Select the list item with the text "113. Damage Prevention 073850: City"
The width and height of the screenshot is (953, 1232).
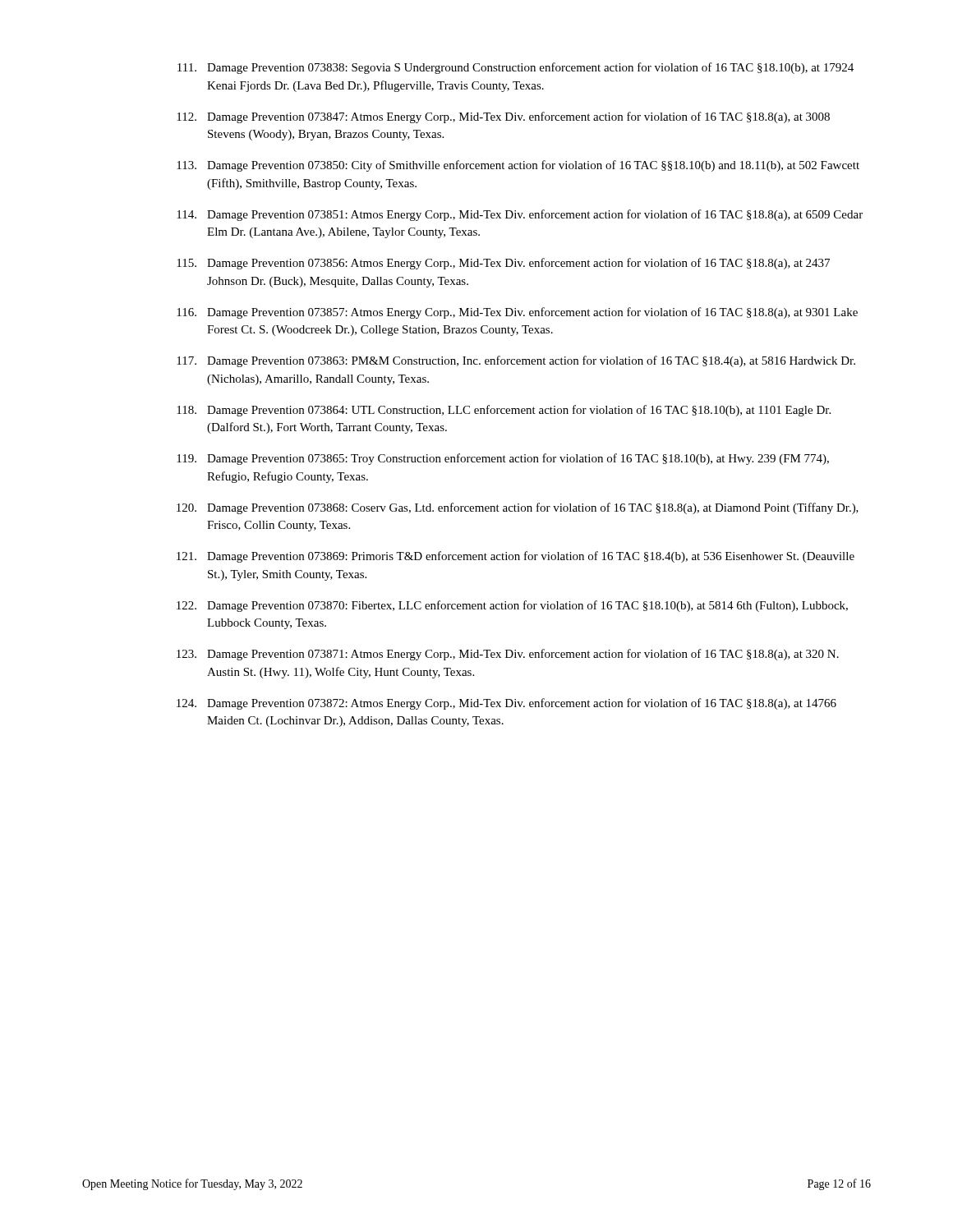coord(509,175)
